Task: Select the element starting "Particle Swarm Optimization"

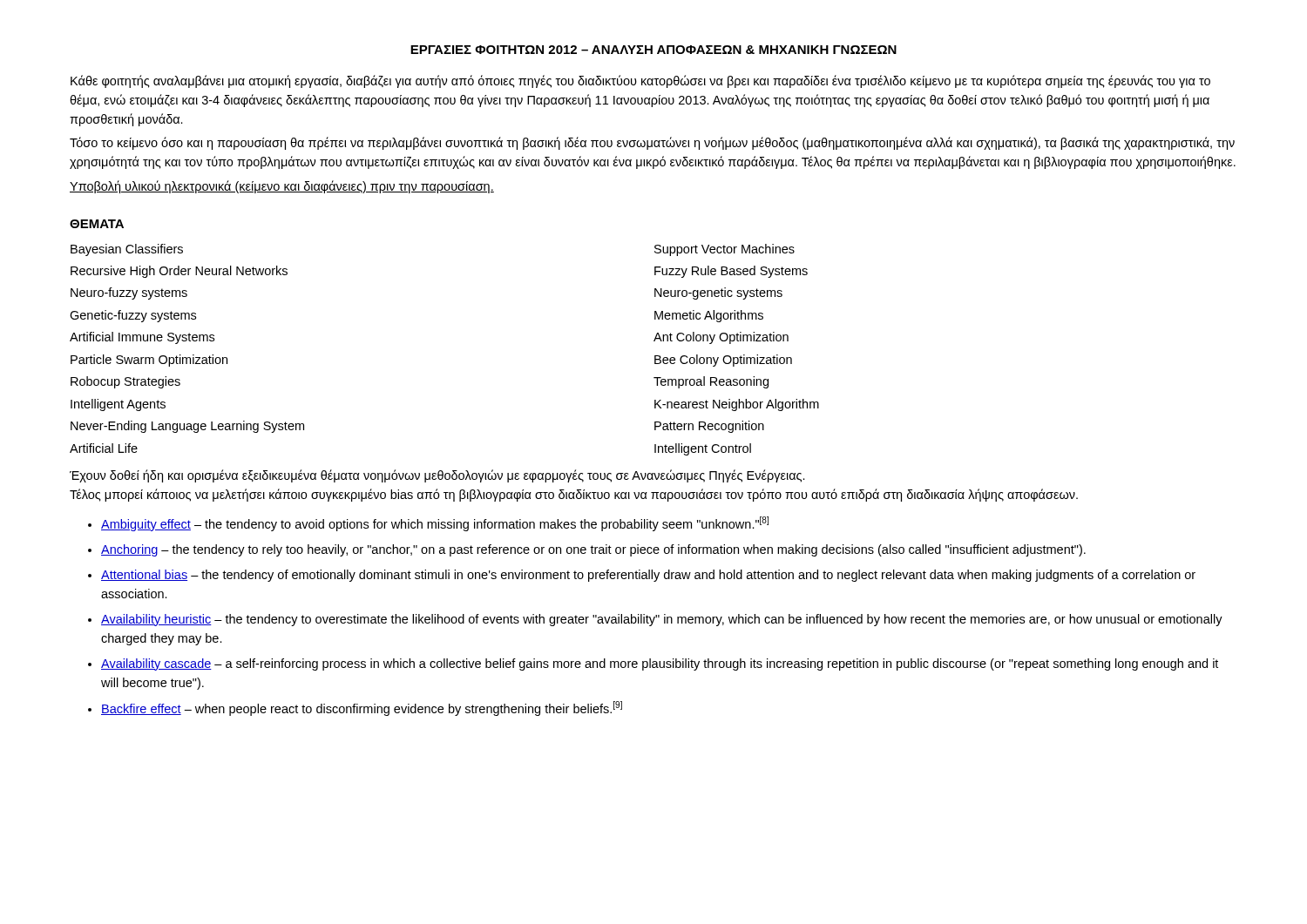Action: click(149, 360)
